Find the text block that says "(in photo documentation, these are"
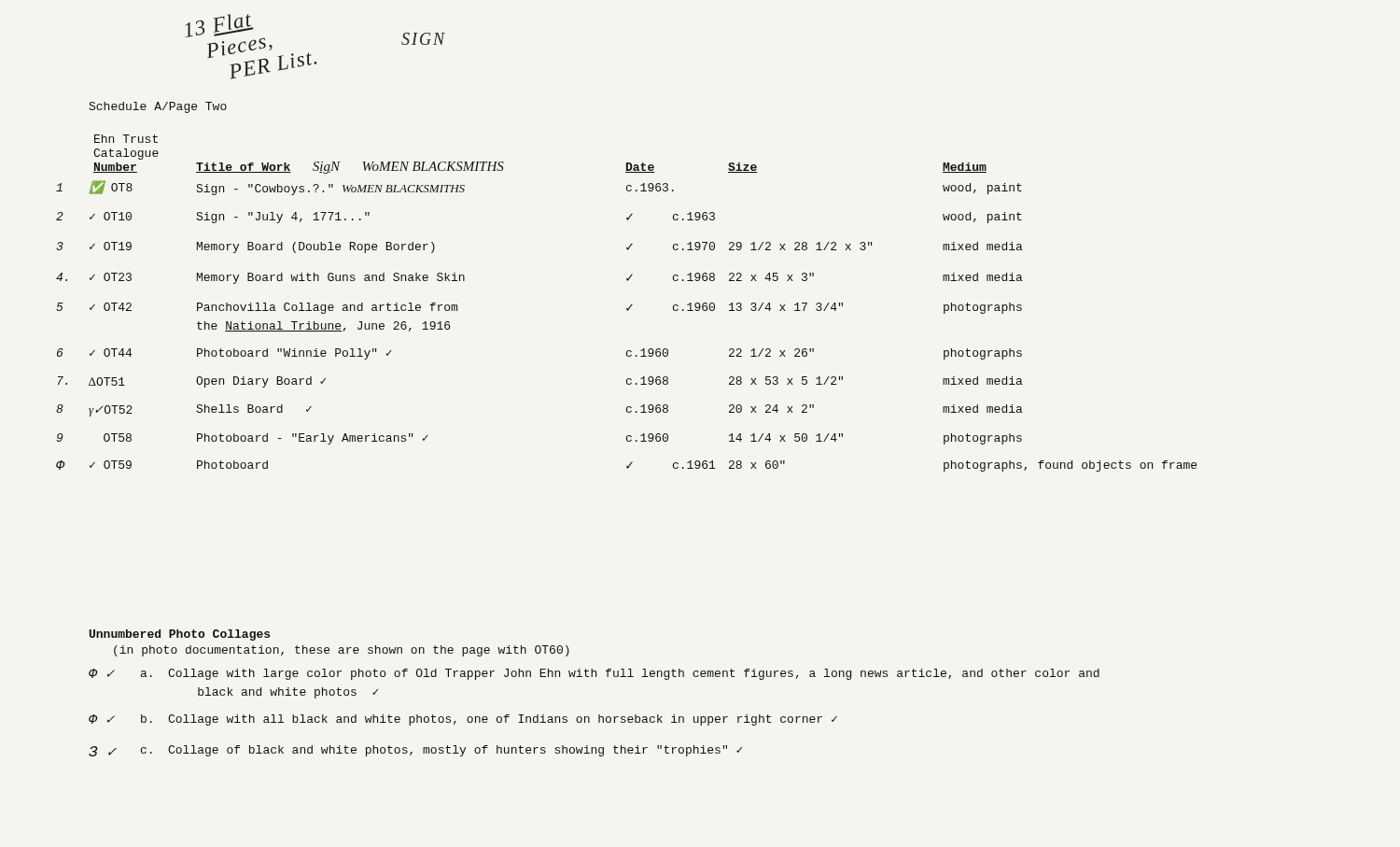 pyautogui.click(x=341, y=650)
